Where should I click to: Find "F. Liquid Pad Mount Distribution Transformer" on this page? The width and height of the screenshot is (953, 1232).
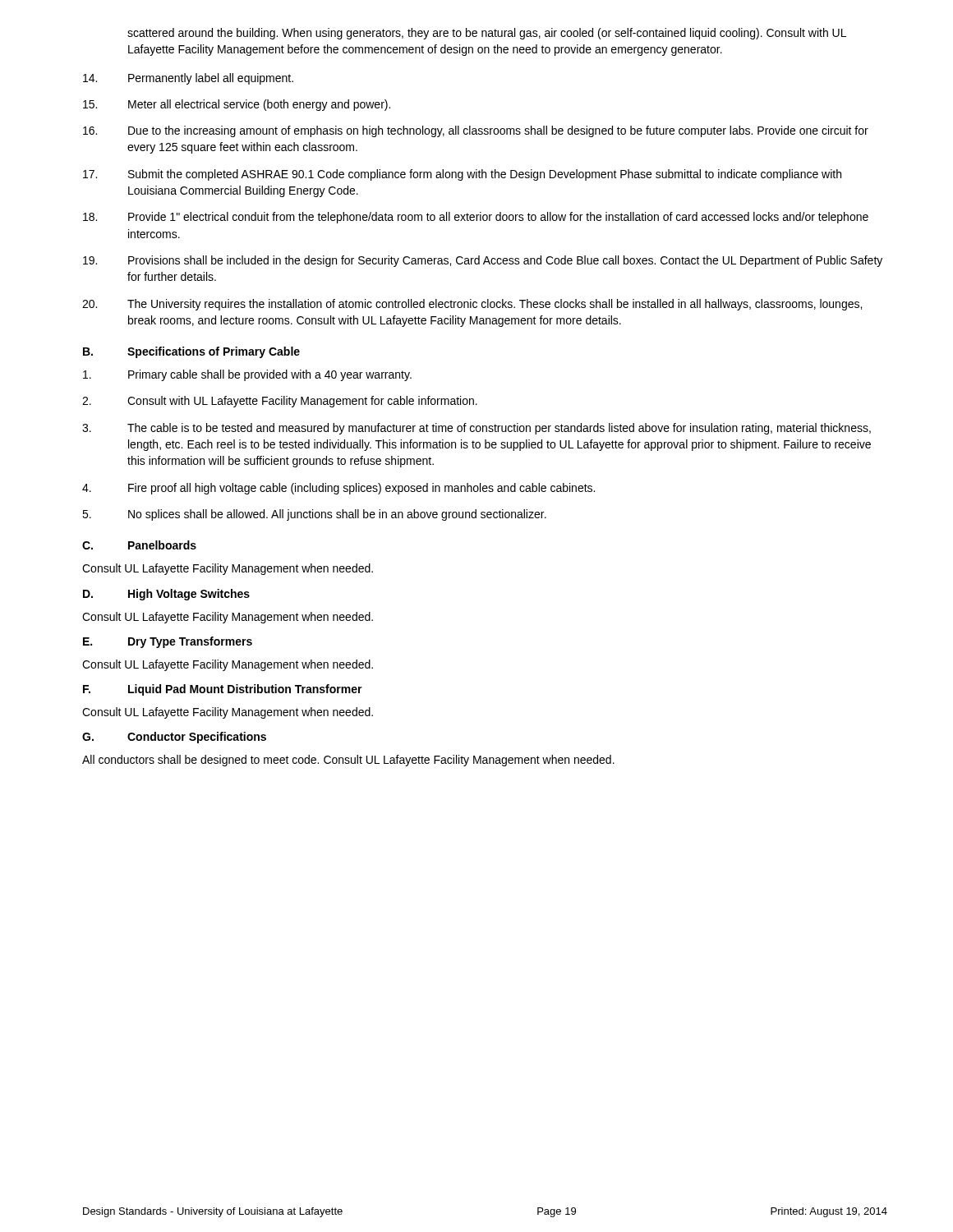[222, 689]
